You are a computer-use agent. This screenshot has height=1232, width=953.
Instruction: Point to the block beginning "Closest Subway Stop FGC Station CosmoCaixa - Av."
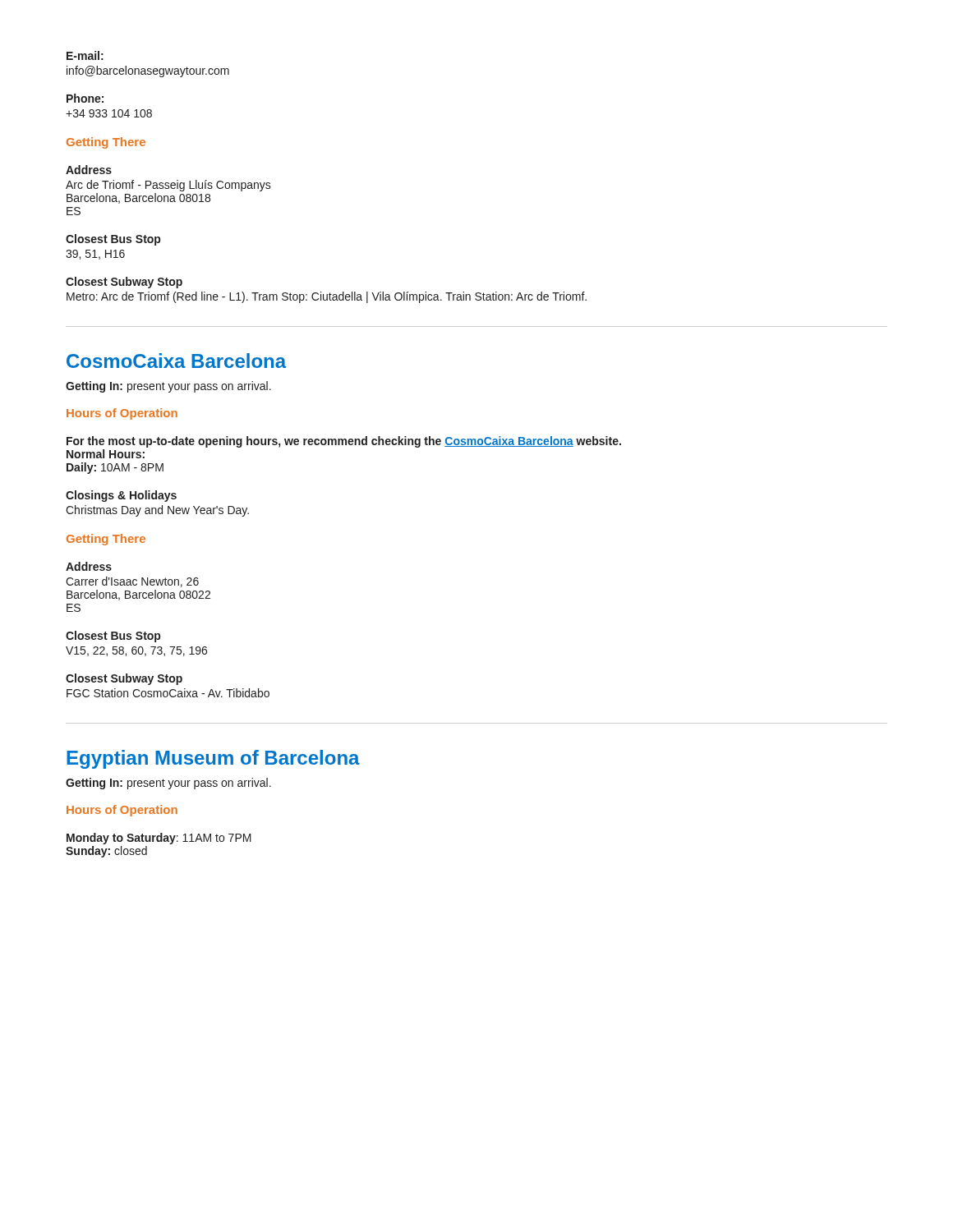(x=124, y=679)
